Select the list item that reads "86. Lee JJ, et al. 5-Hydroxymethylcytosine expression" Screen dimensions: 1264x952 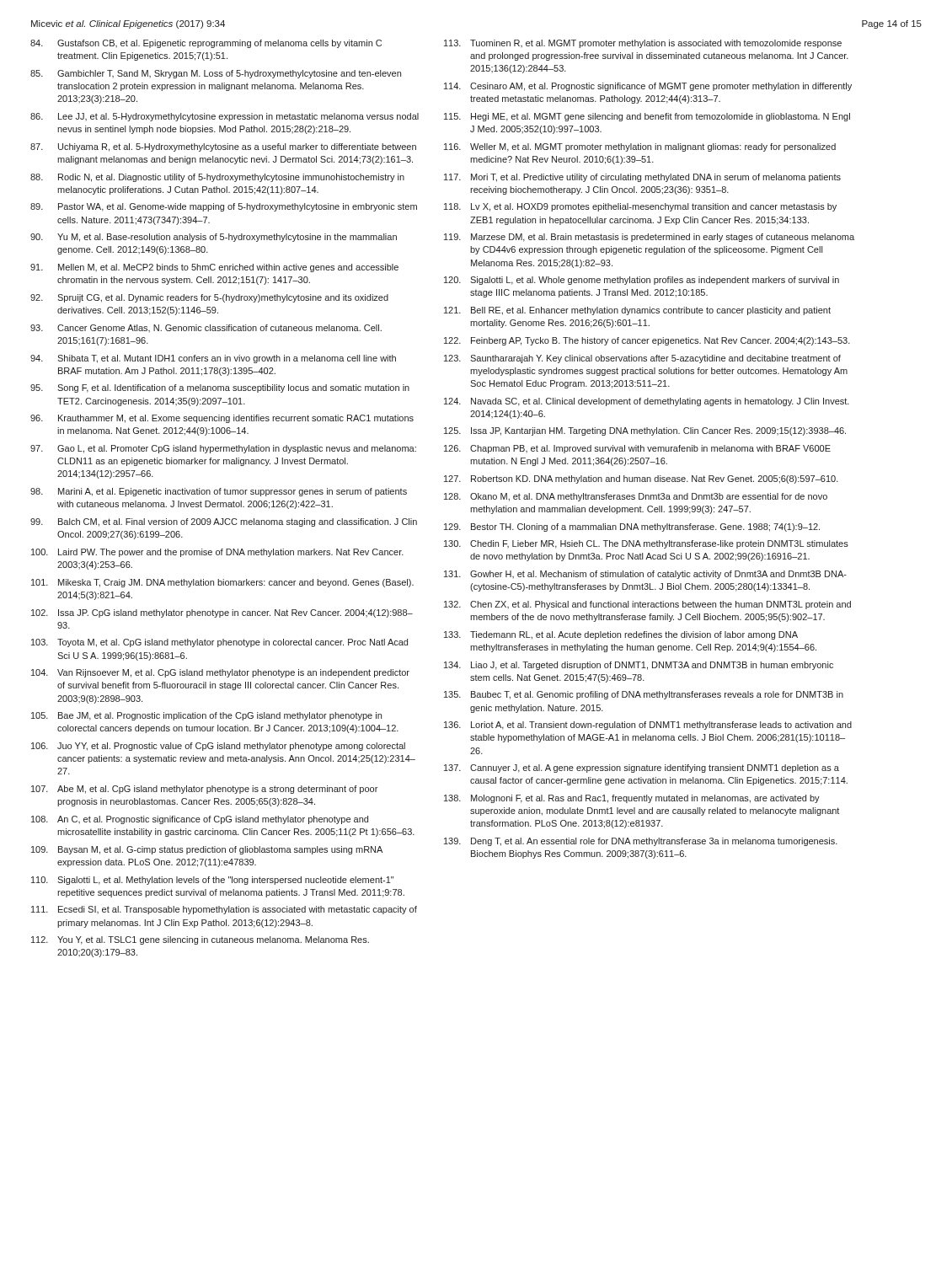pos(225,123)
